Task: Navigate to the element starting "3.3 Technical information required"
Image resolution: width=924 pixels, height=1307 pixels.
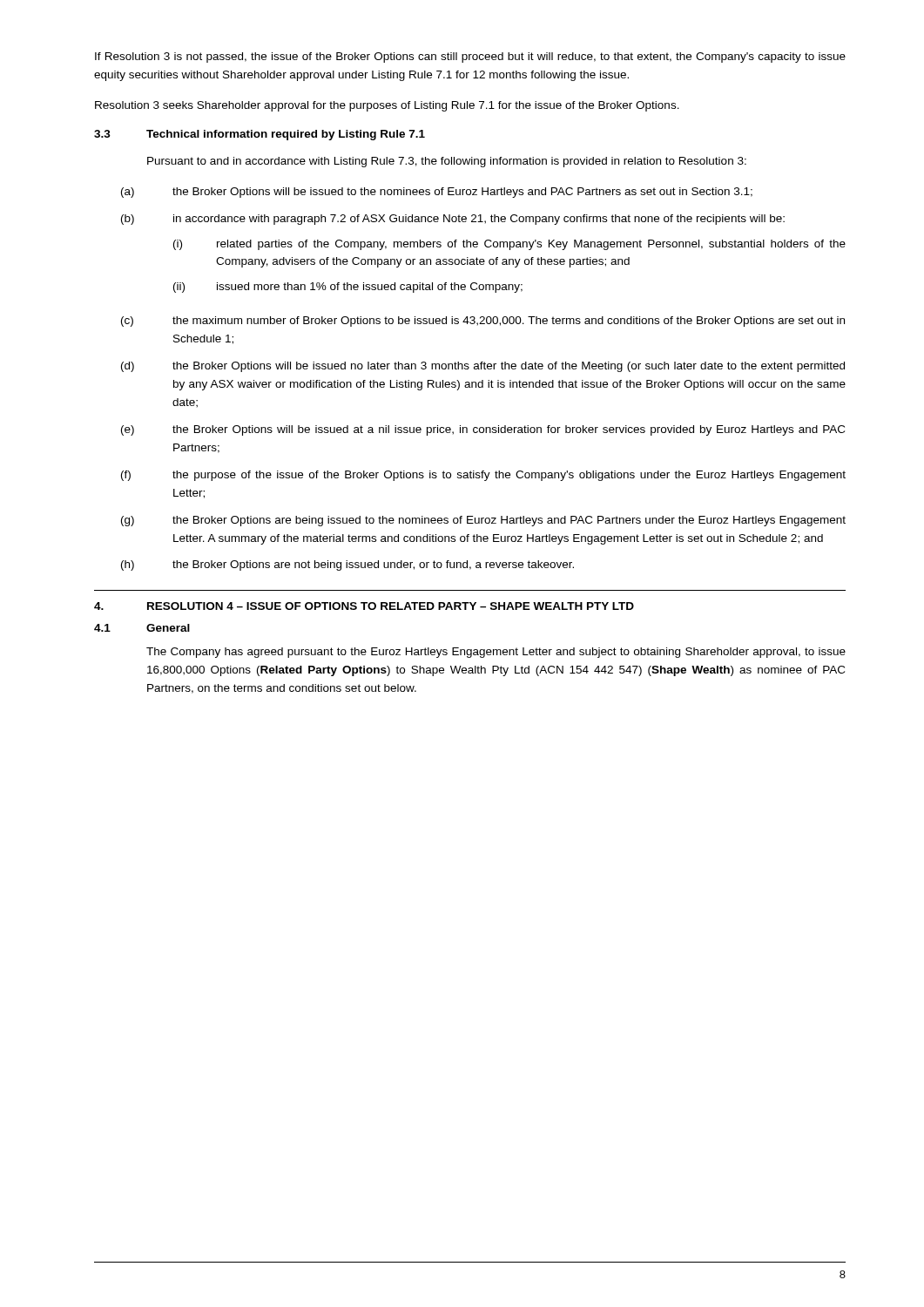Action: (260, 135)
